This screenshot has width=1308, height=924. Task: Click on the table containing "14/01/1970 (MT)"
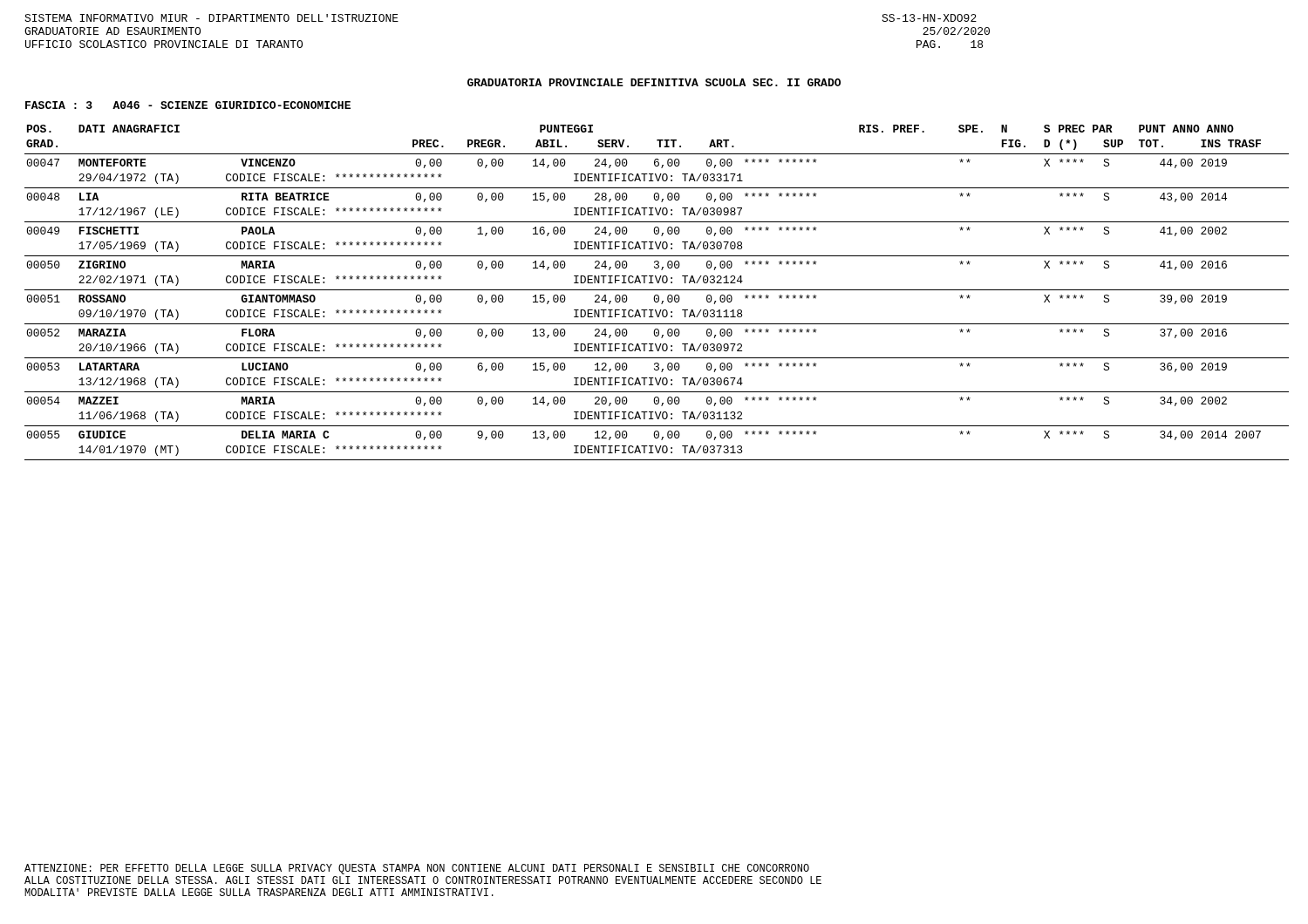tap(657, 292)
